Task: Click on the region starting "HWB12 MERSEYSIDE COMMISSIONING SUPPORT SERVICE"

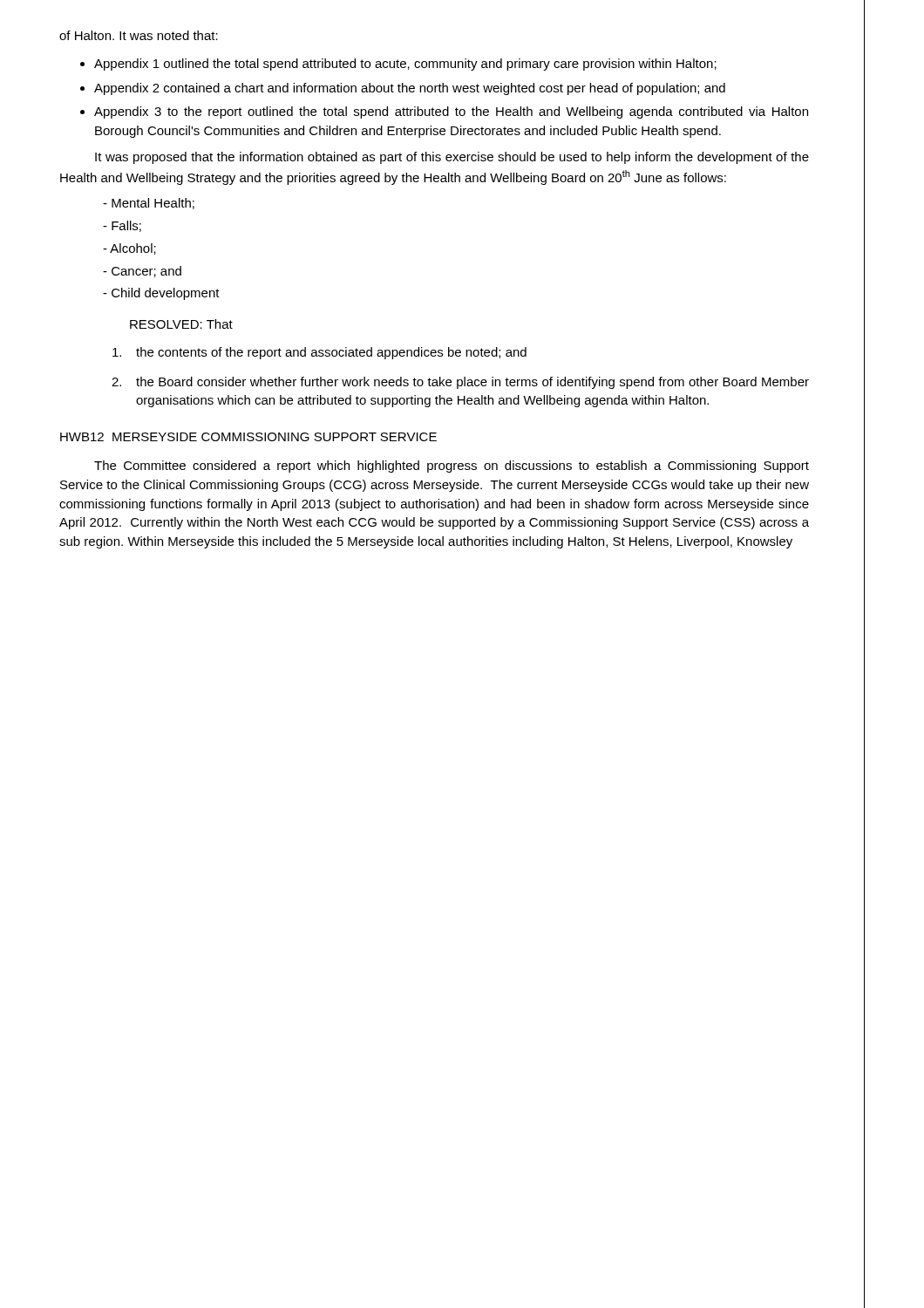Action: click(x=248, y=436)
